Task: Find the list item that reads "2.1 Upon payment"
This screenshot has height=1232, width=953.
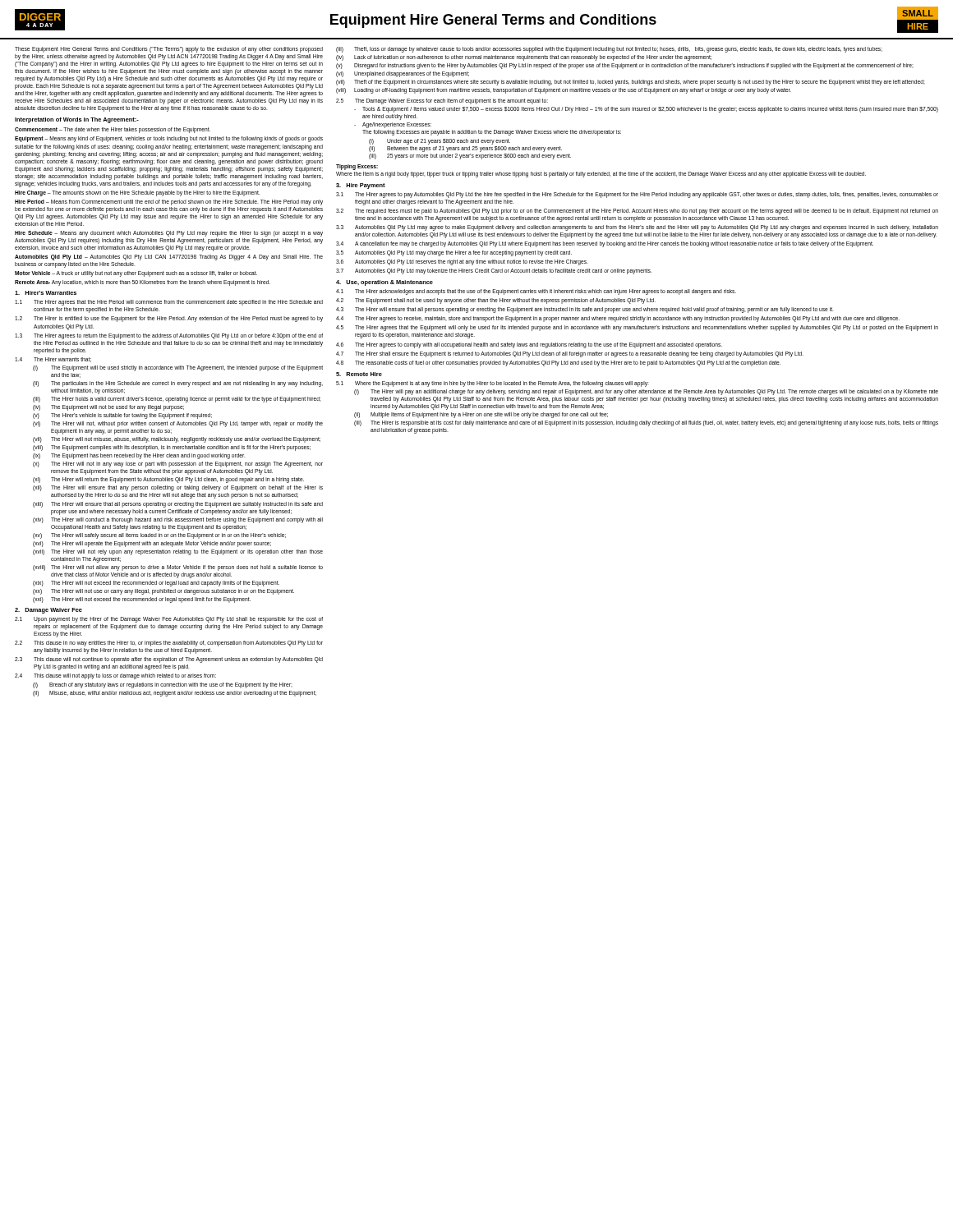Action: pos(169,626)
